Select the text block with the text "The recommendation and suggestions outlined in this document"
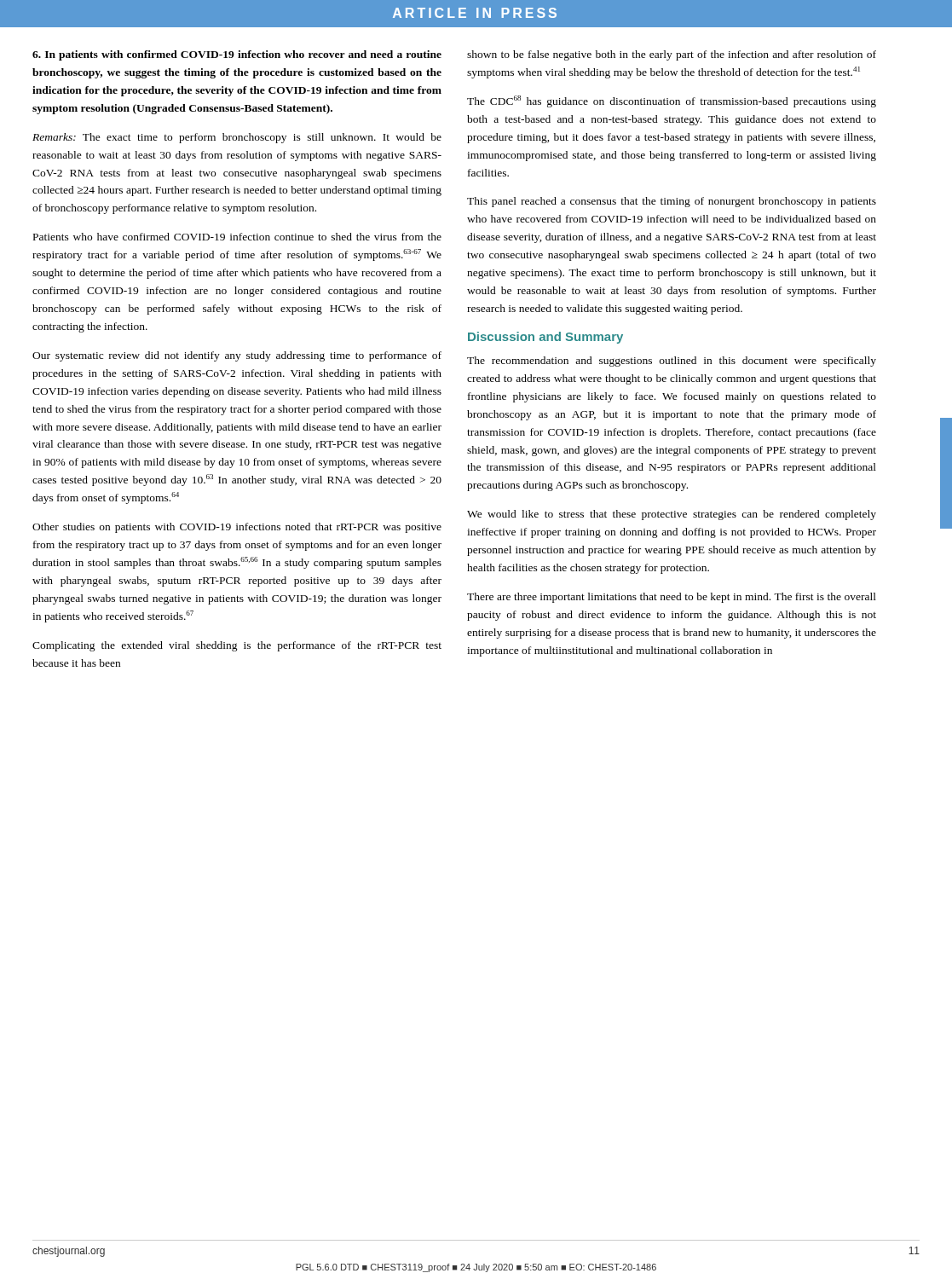Image resolution: width=952 pixels, height=1279 pixels. click(x=672, y=423)
